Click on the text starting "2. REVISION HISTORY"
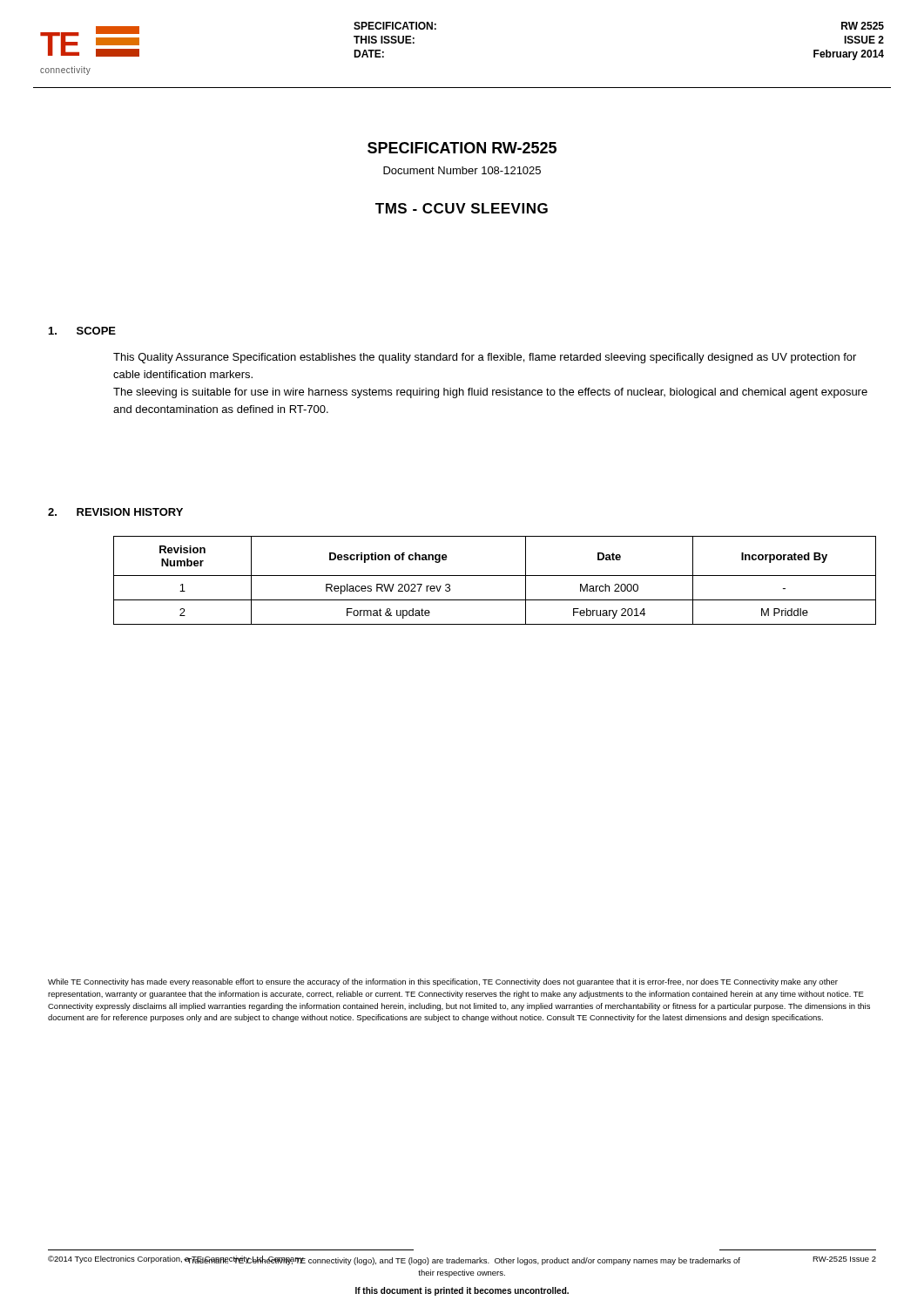The width and height of the screenshot is (924, 1307). click(x=116, y=512)
